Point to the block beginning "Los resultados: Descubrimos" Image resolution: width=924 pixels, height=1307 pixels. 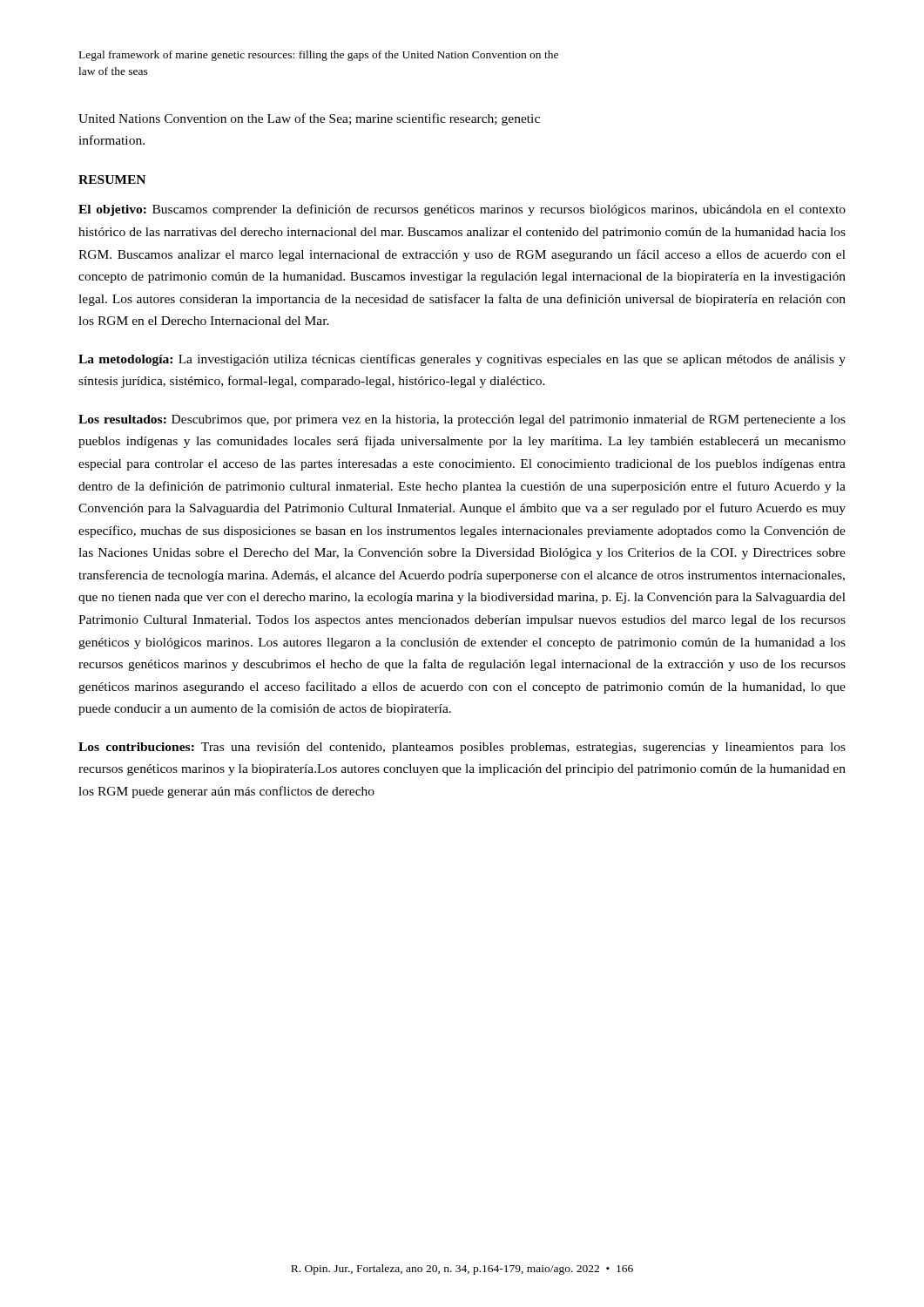(462, 563)
